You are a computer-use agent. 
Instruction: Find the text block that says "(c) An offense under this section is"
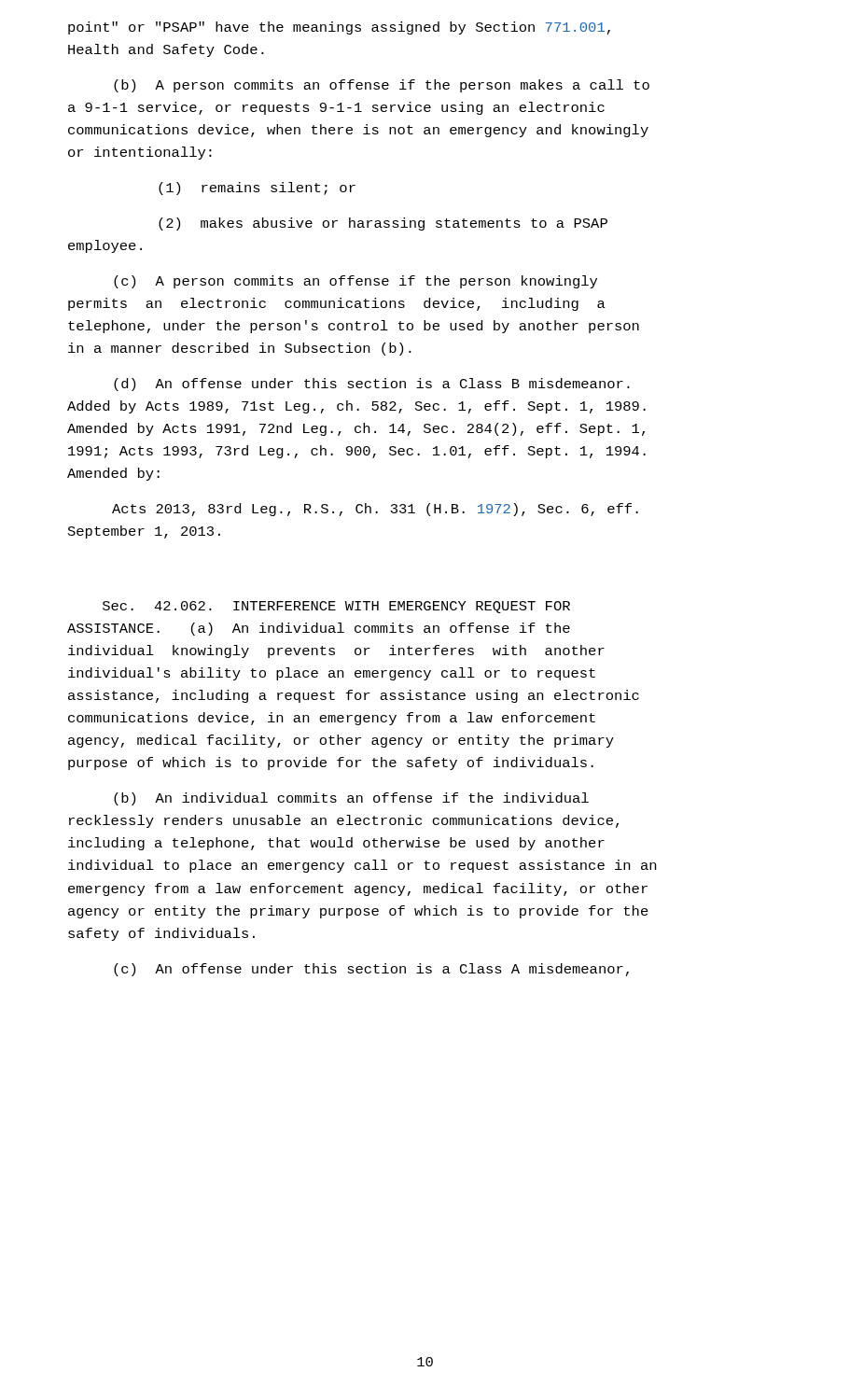click(x=447, y=969)
